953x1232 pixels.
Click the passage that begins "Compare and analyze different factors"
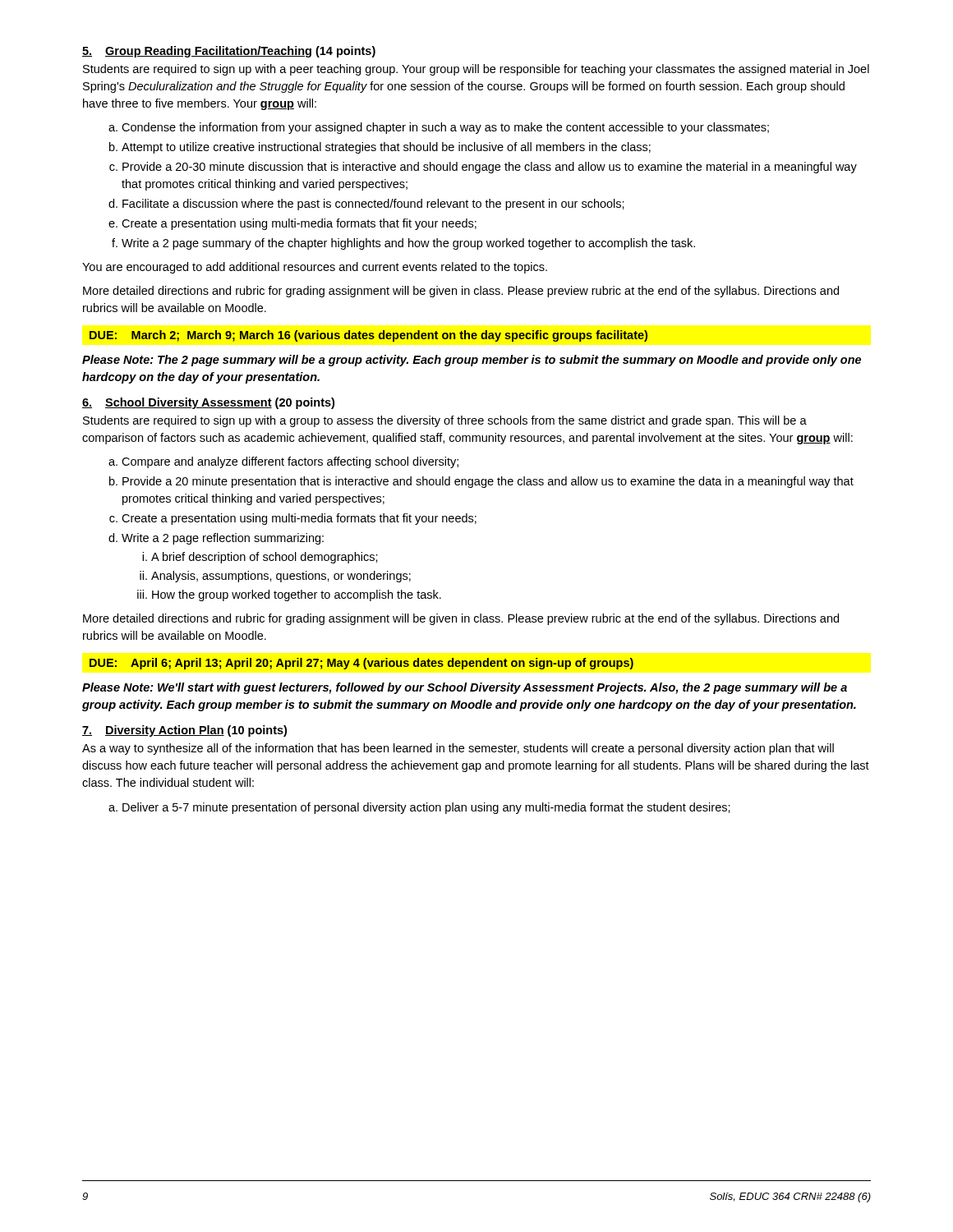(291, 462)
